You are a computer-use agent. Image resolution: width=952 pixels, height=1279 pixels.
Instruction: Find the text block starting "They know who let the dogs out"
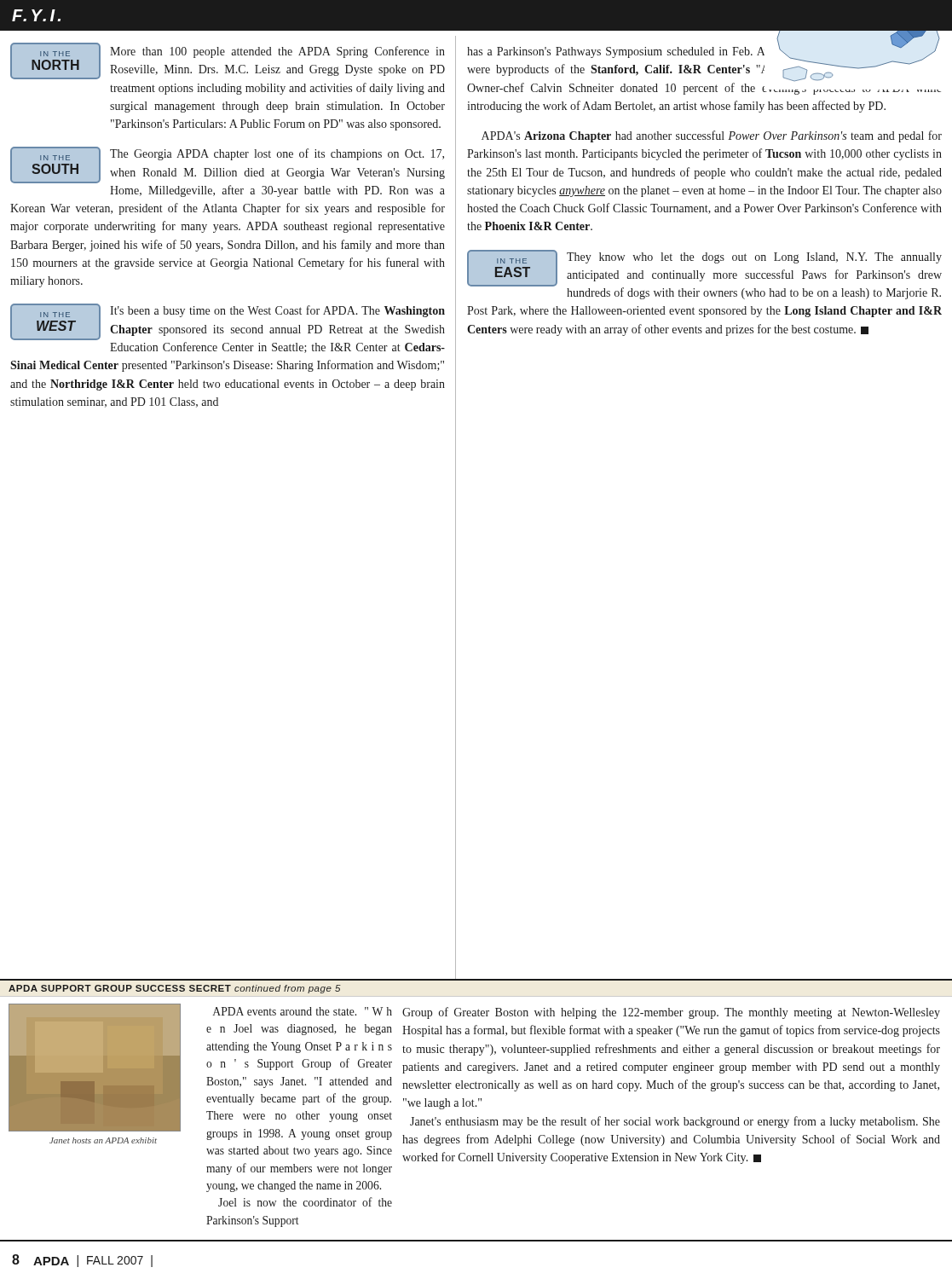pos(704,293)
